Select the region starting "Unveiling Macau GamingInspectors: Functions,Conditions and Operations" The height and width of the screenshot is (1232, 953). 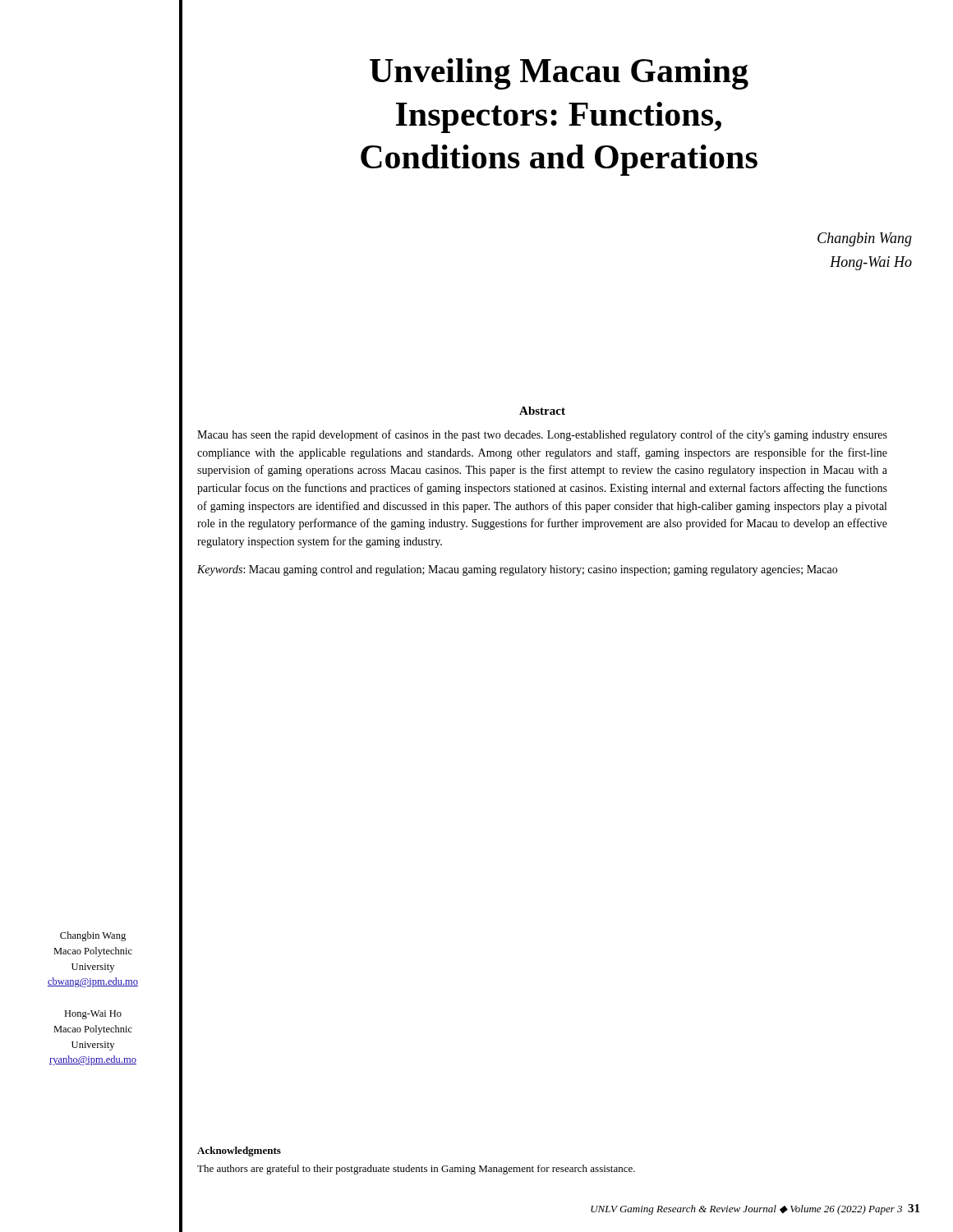point(559,114)
